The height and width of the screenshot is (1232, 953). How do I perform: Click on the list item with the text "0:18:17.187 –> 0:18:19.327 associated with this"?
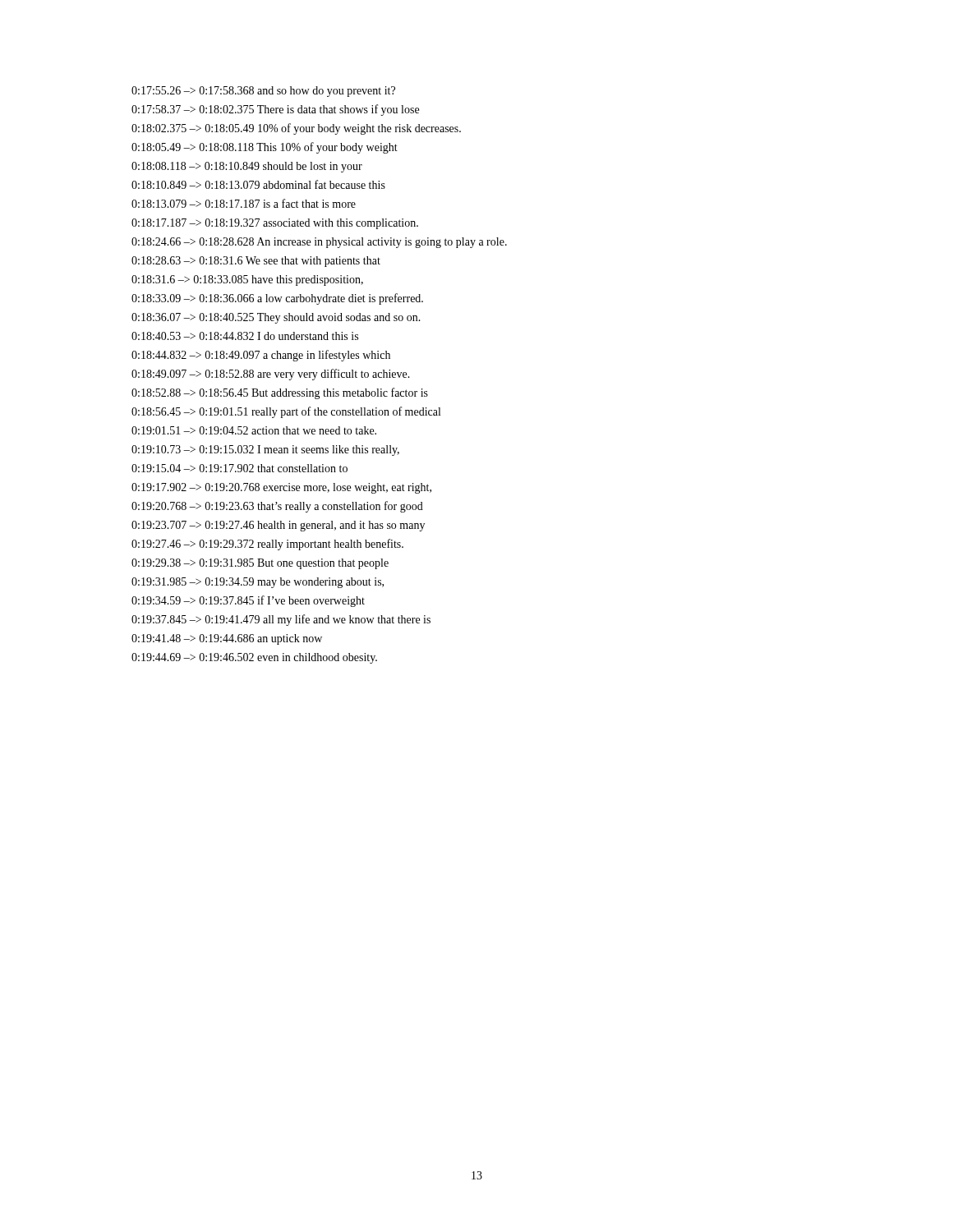(275, 223)
